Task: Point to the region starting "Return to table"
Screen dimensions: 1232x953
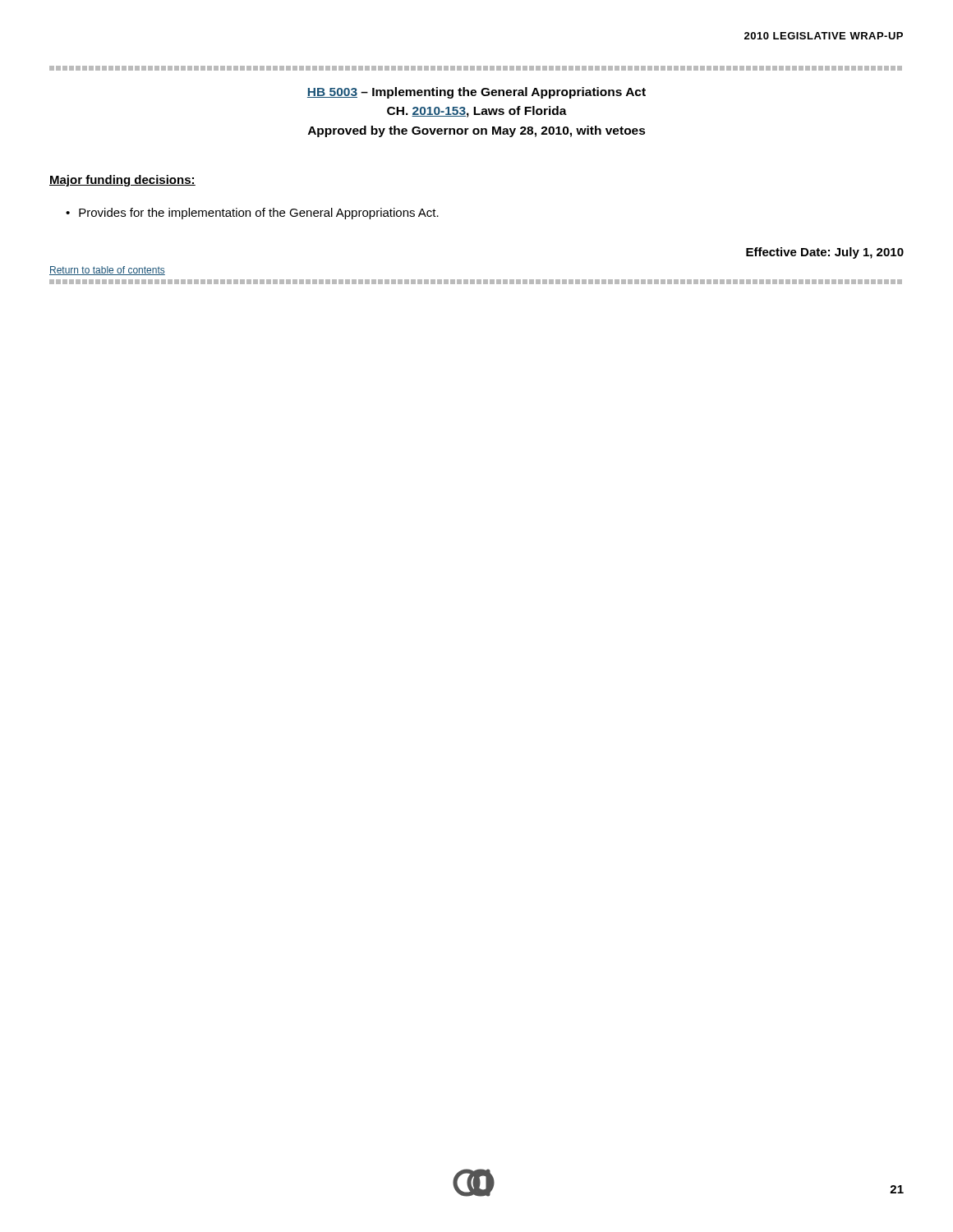Action: [107, 270]
